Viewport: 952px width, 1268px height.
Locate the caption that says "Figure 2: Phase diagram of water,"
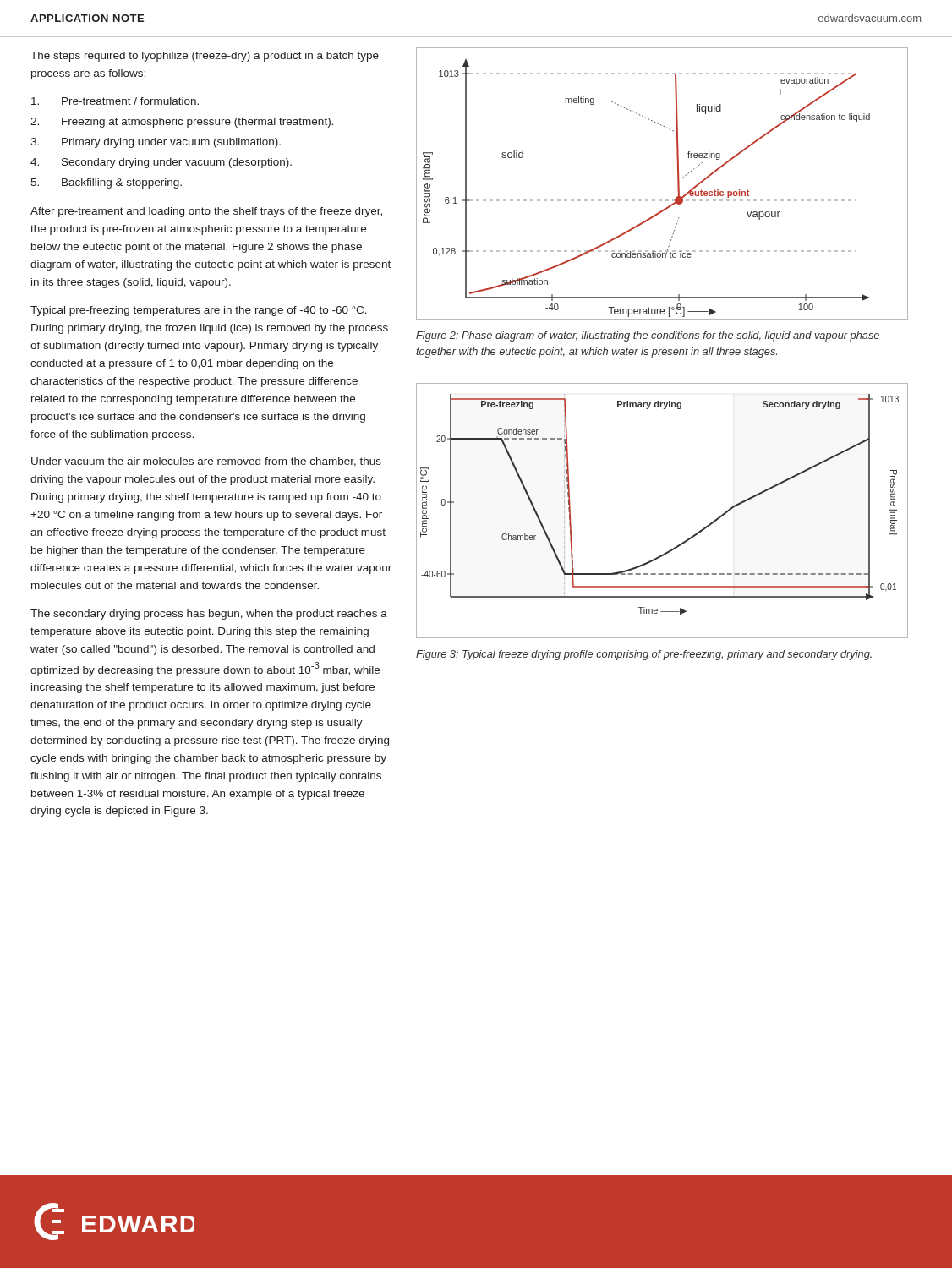pyautogui.click(x=653, y=344)
